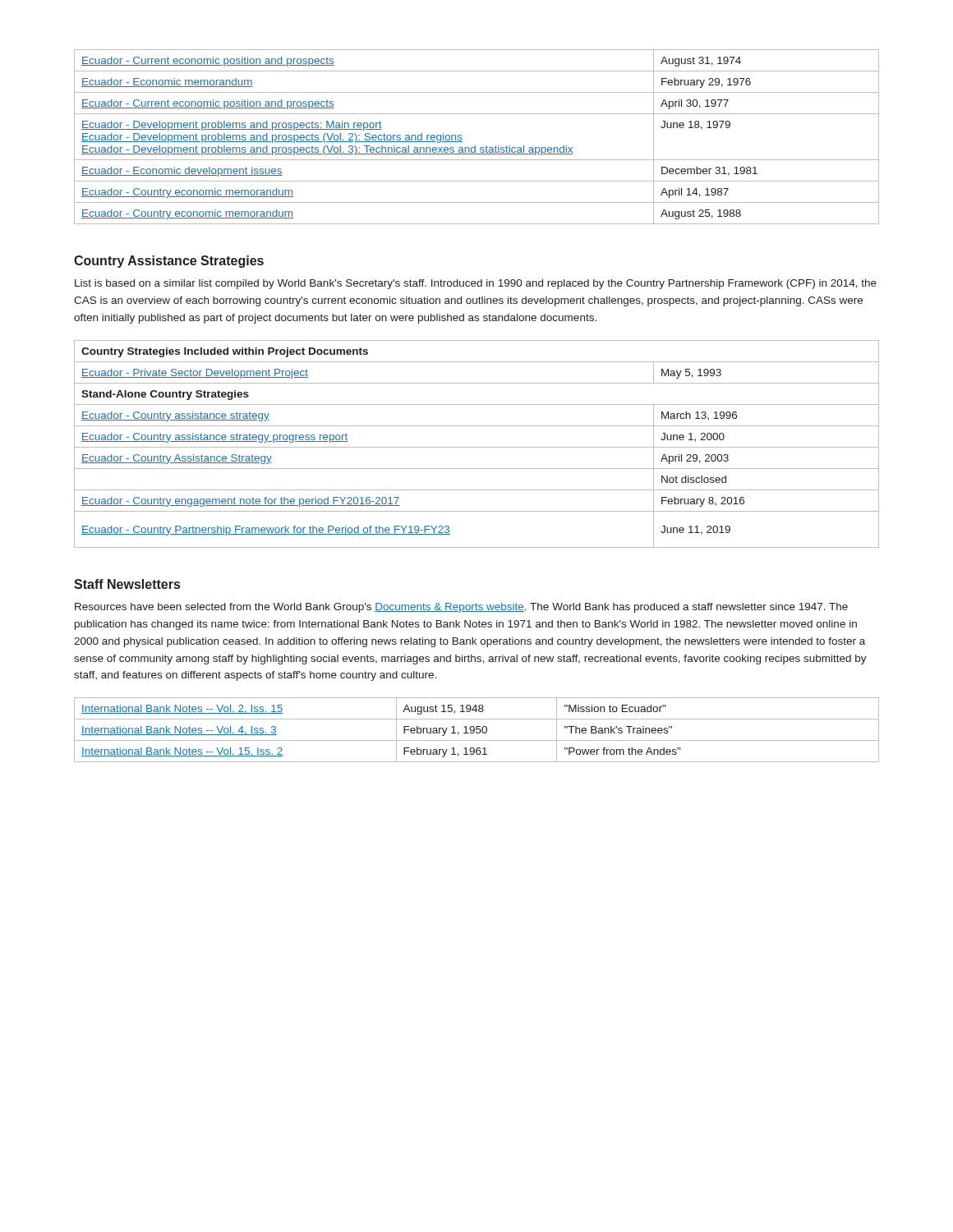Screen dimensions: 1232x953
Task: Select the table that reads "April 30, 1977"
Action: [476, 137]
